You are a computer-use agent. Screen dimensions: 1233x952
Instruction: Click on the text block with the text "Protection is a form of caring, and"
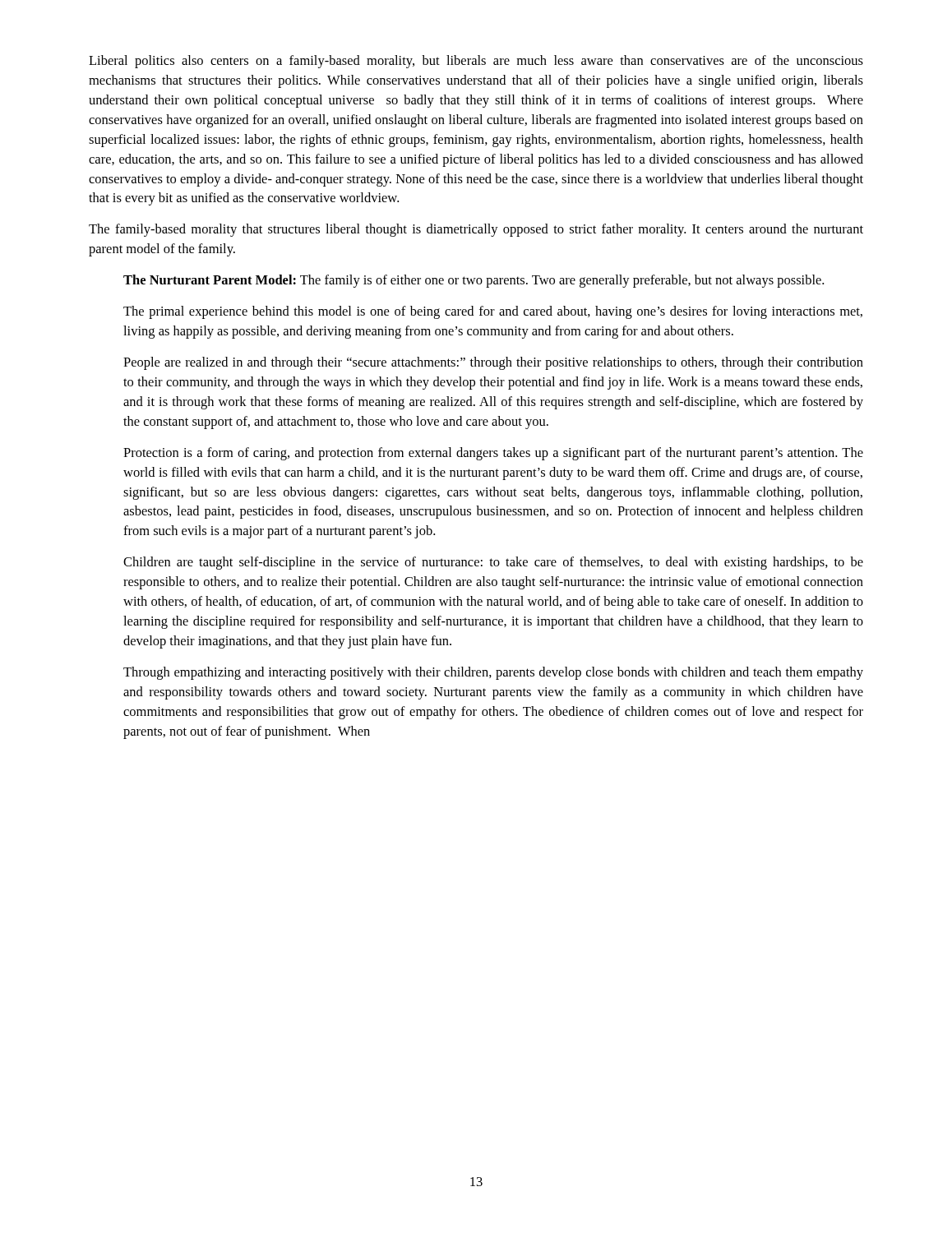point(493,492)
